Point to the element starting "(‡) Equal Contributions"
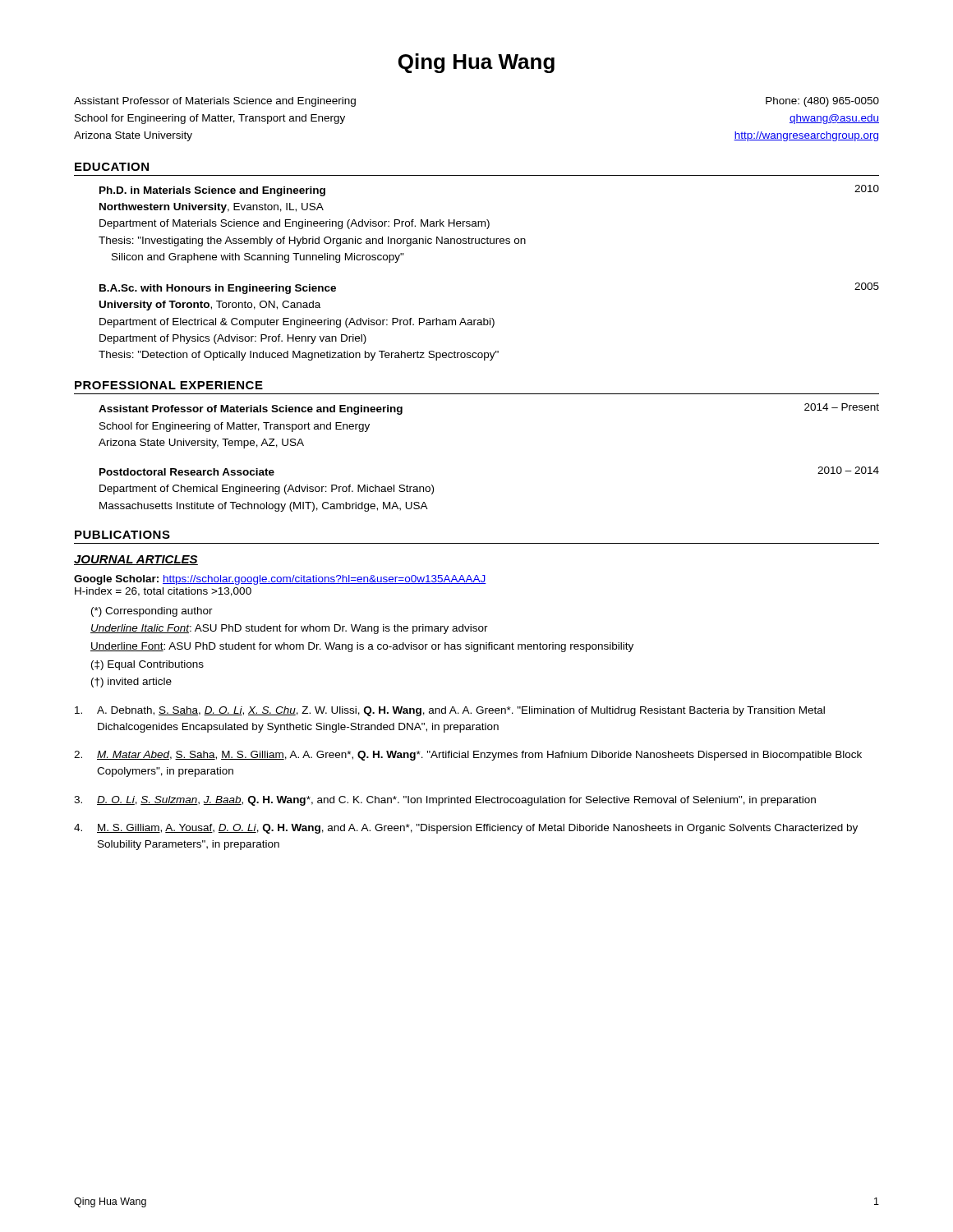The height and width of the screenshot is (1232, 953). 147,664
